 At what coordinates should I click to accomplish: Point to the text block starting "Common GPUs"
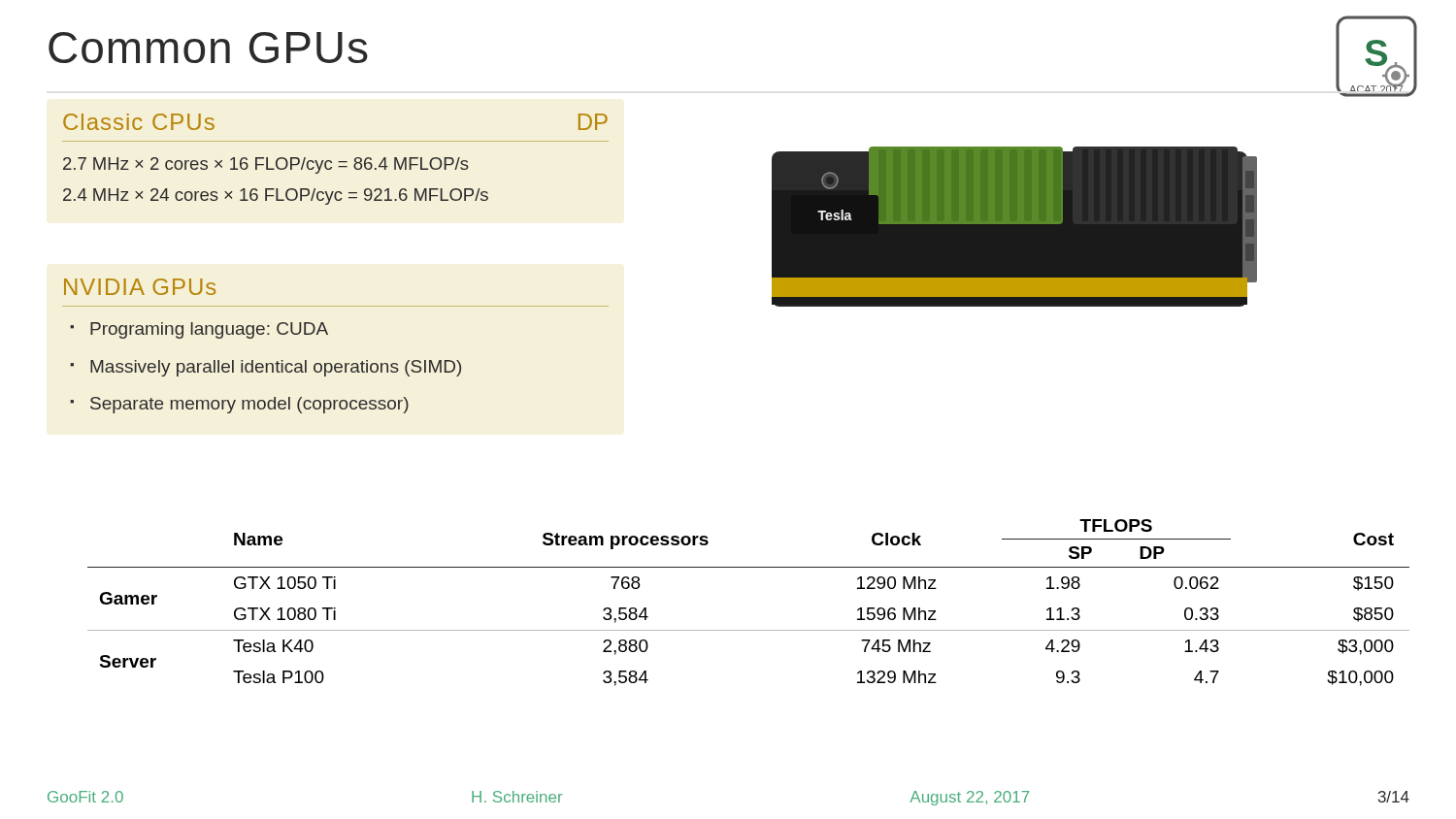(208, 48)
